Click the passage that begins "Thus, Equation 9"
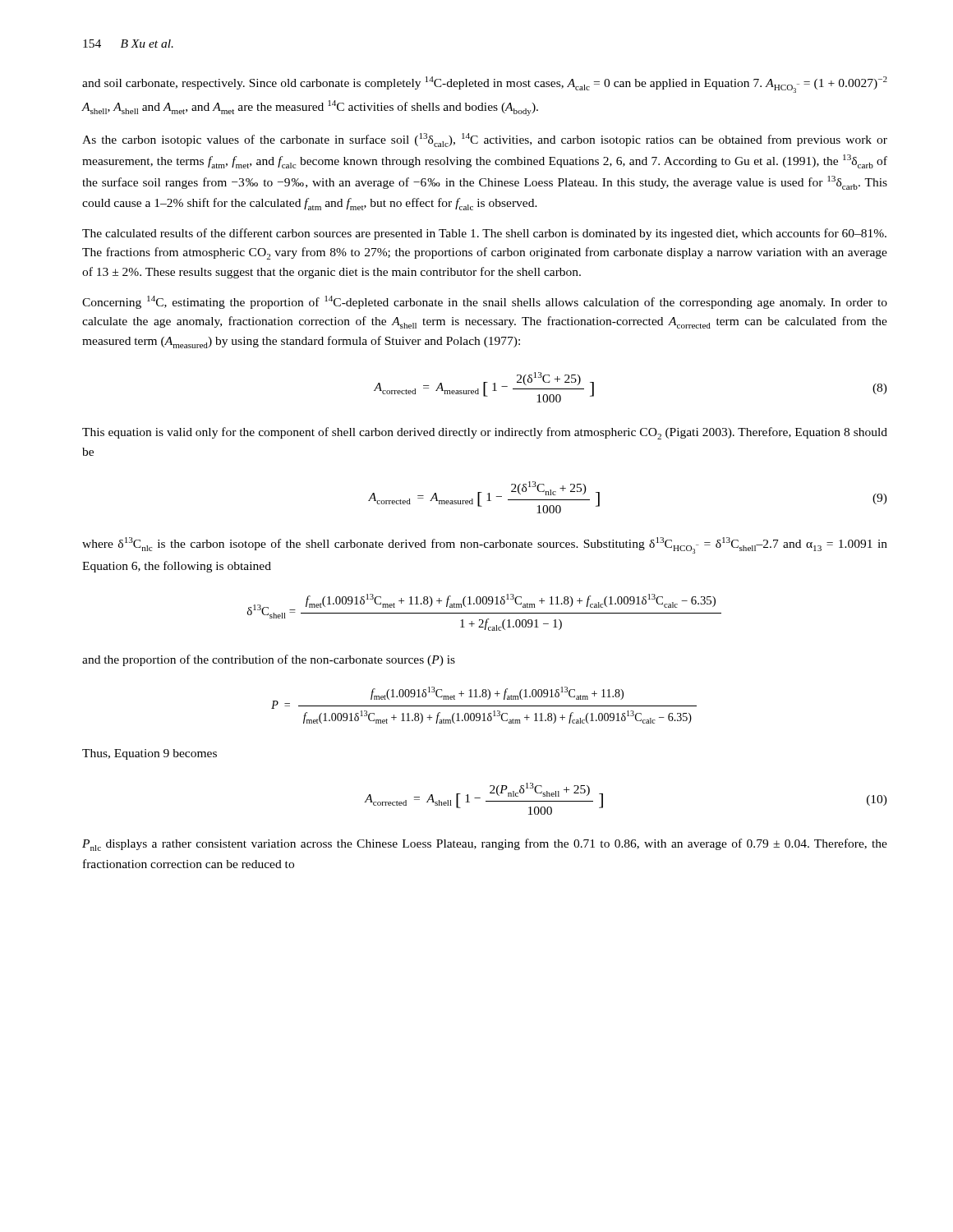 [x=150, y=754]
